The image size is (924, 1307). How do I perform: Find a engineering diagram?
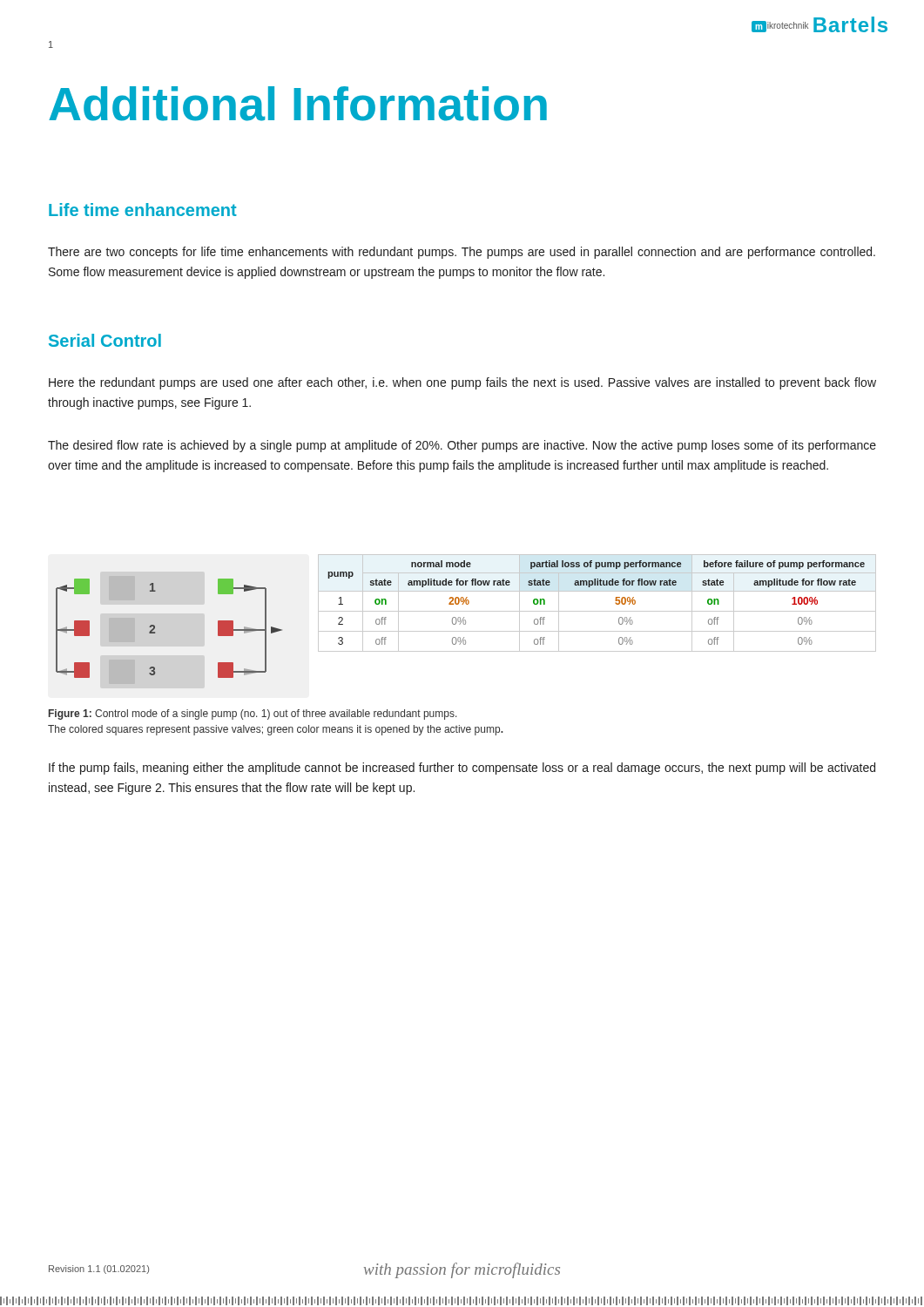pyautogui.click(x=179, y=628)
